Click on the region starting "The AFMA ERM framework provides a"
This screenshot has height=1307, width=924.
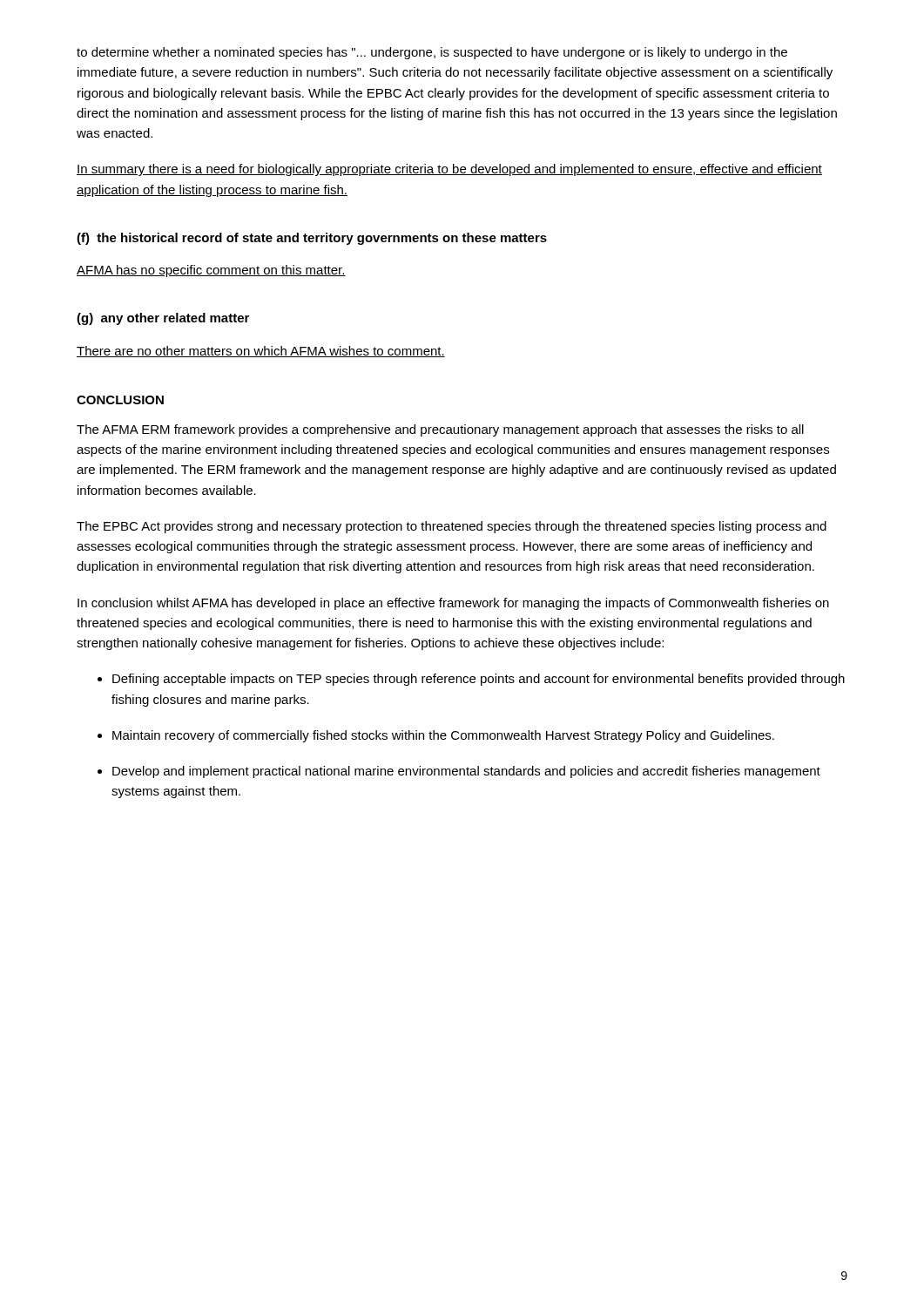(x=457, y=459)
